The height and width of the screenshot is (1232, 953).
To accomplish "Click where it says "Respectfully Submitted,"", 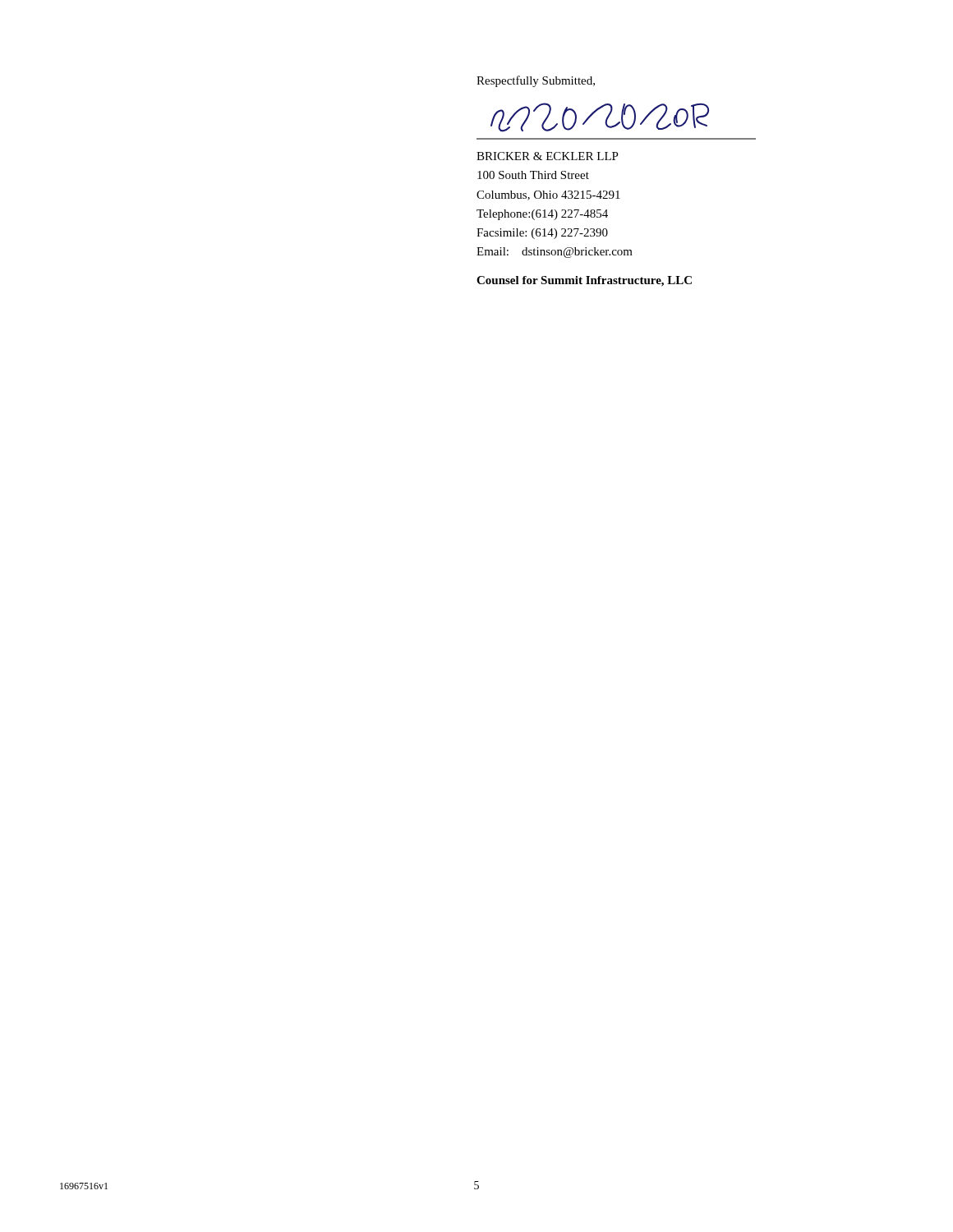I will pos(536,81).
